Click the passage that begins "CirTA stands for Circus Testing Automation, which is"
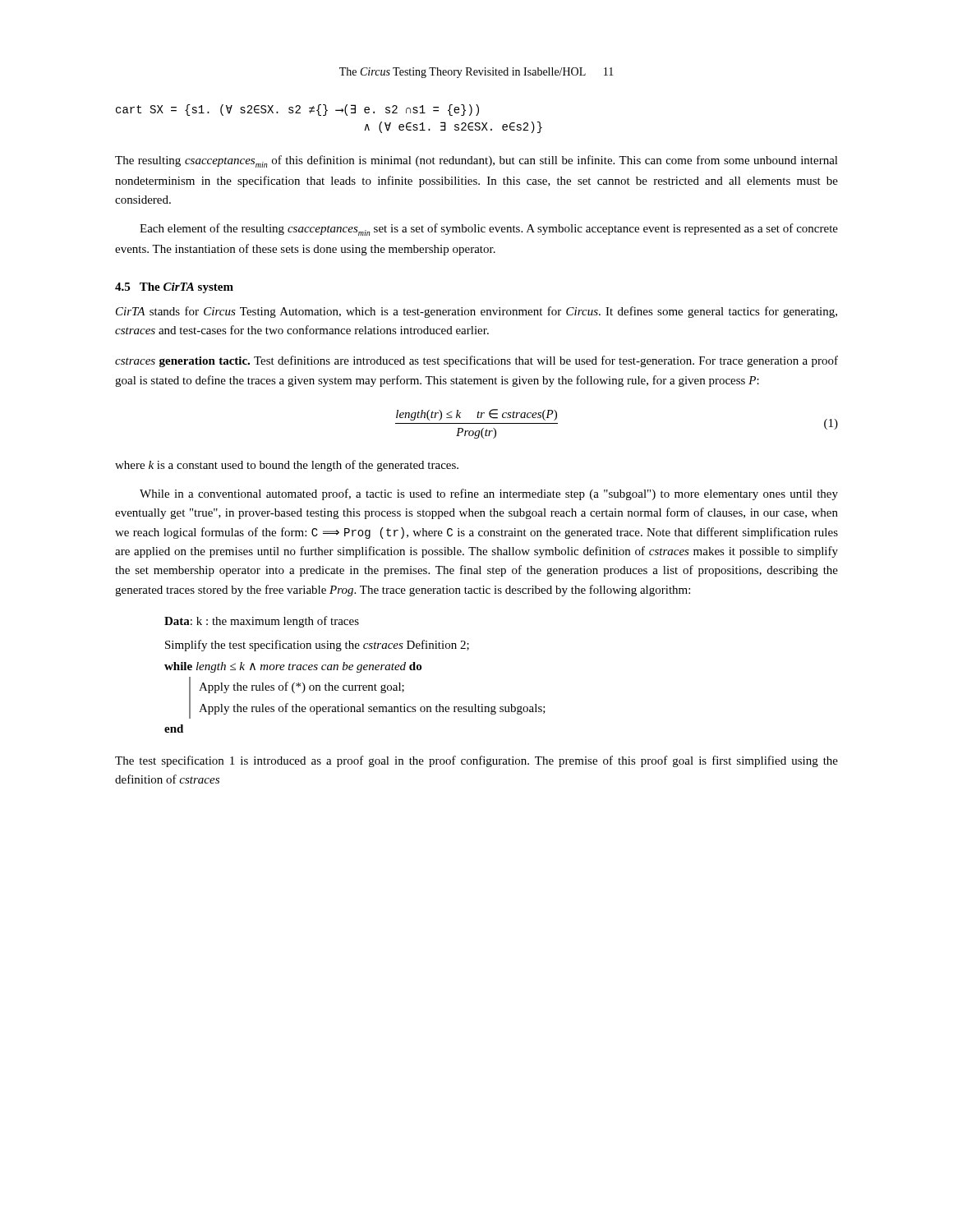 (476, 321)
